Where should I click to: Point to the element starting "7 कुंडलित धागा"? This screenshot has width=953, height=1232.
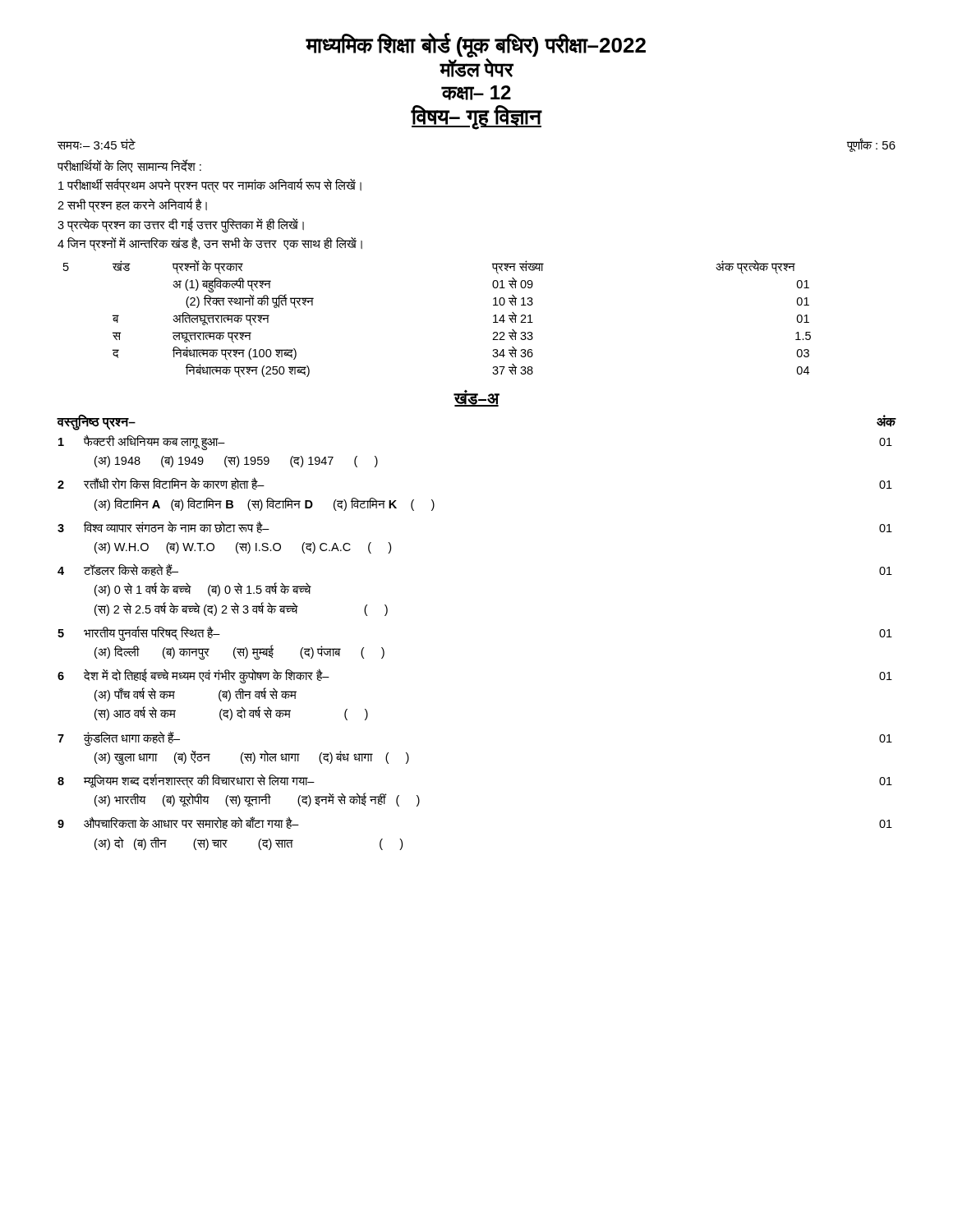pyautogui.click(x=130, y=738)
